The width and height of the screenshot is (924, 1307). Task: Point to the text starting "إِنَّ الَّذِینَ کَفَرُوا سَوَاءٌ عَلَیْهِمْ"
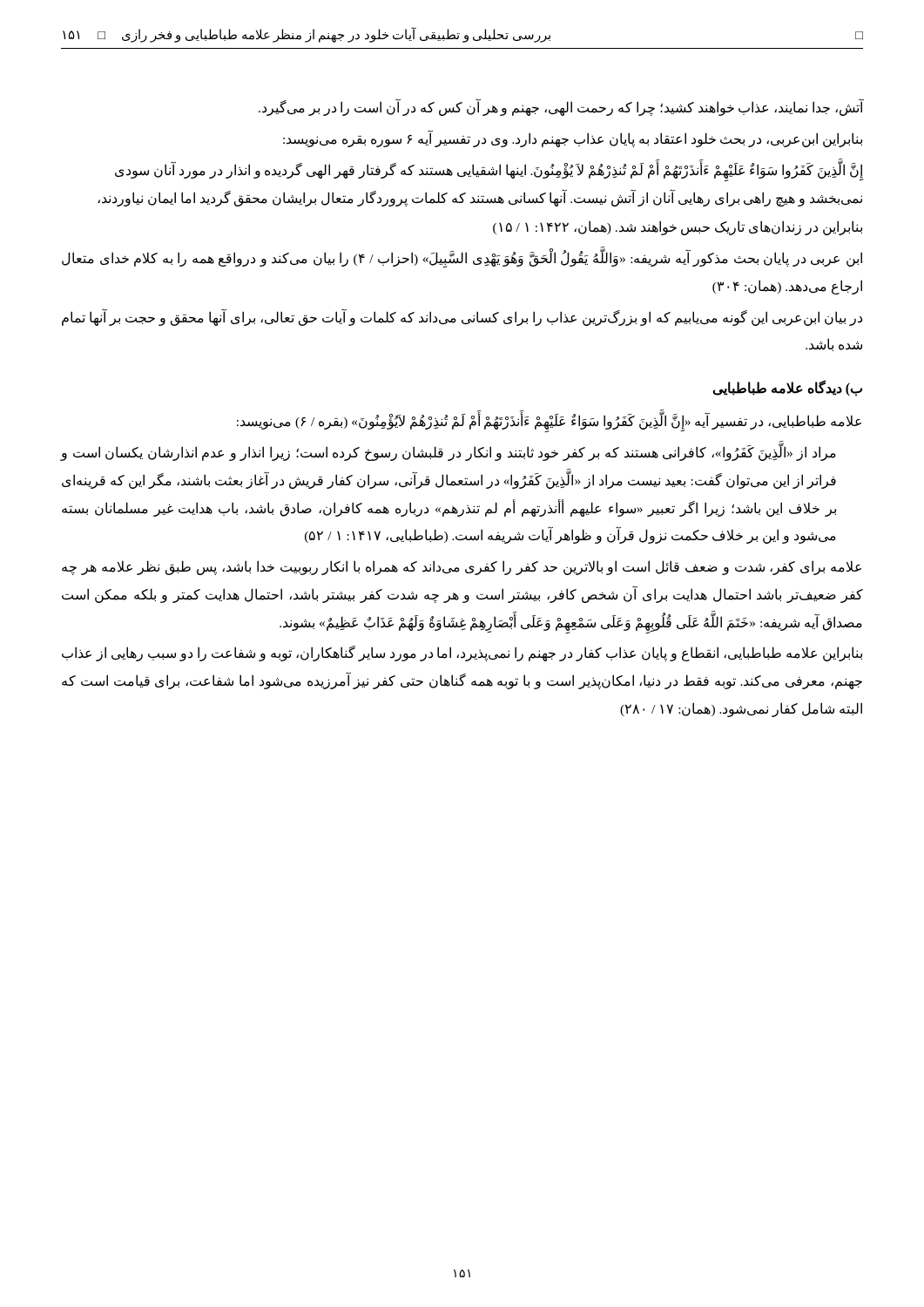[462, 199]
